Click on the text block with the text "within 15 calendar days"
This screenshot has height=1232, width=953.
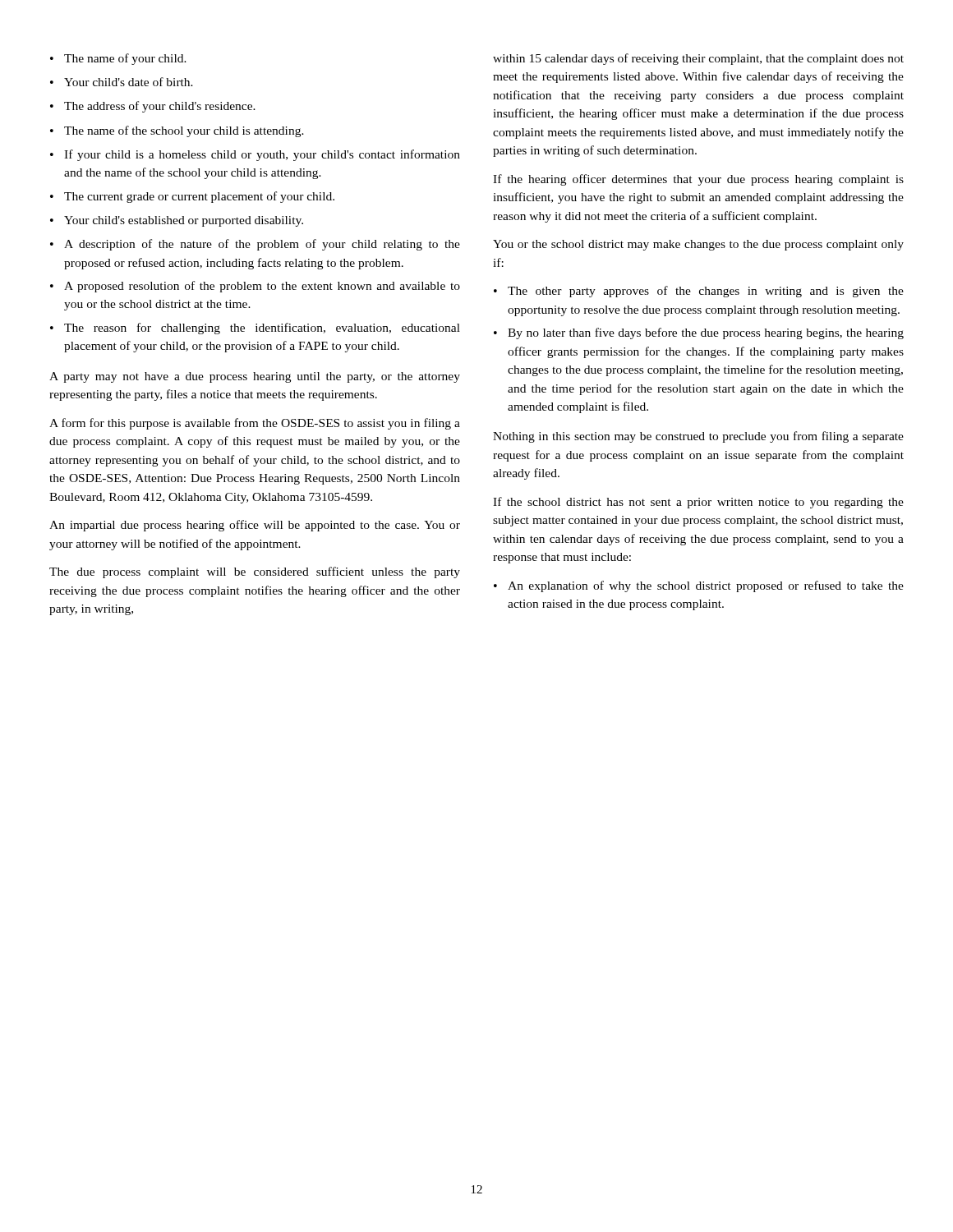coord(698,104)
